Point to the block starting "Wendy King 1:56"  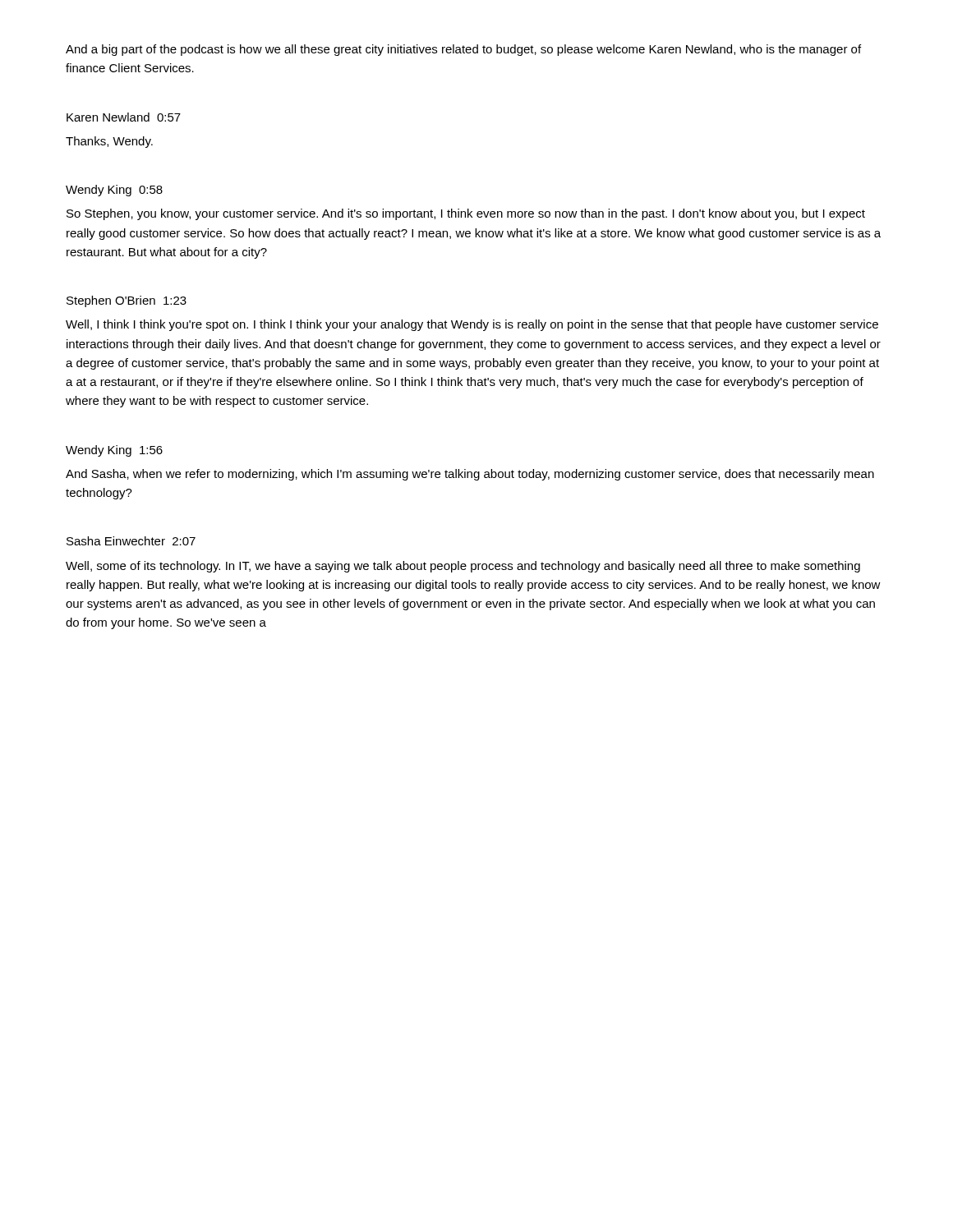(114, 449)
